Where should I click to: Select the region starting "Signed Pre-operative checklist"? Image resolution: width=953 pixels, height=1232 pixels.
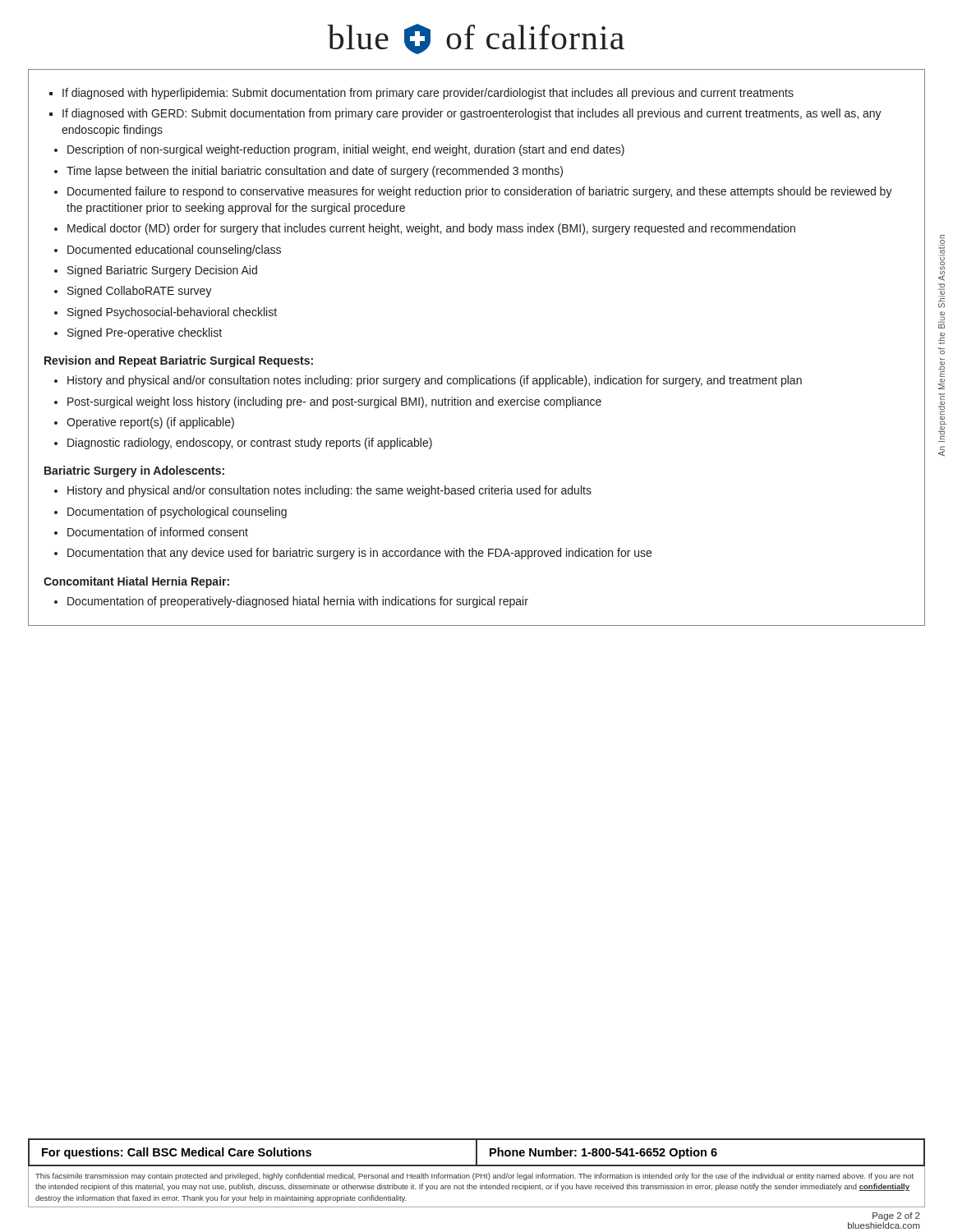click(x=144, y=333)
